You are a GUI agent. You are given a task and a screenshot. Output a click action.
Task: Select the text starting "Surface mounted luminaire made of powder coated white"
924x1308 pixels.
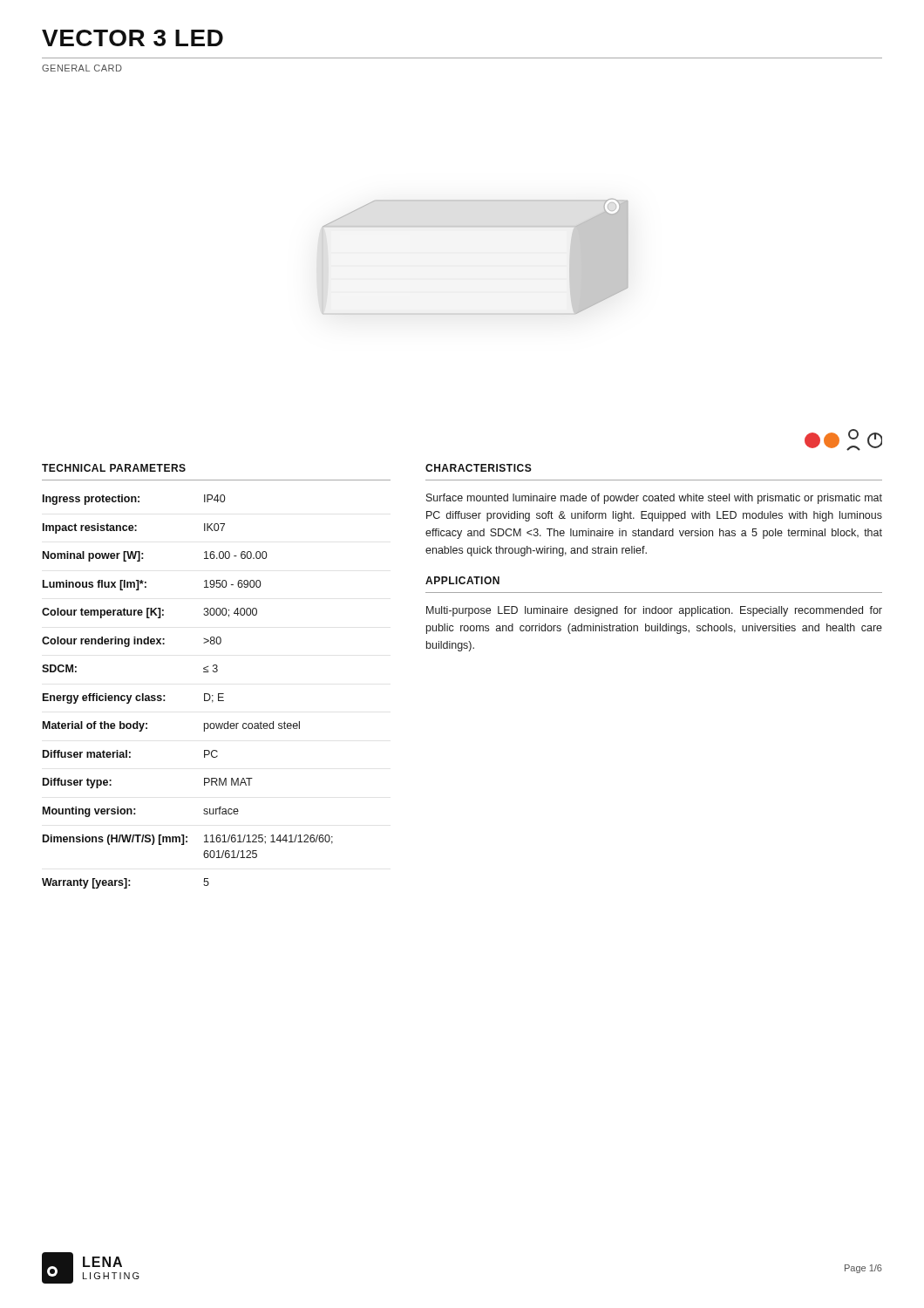tap(654, 524)
